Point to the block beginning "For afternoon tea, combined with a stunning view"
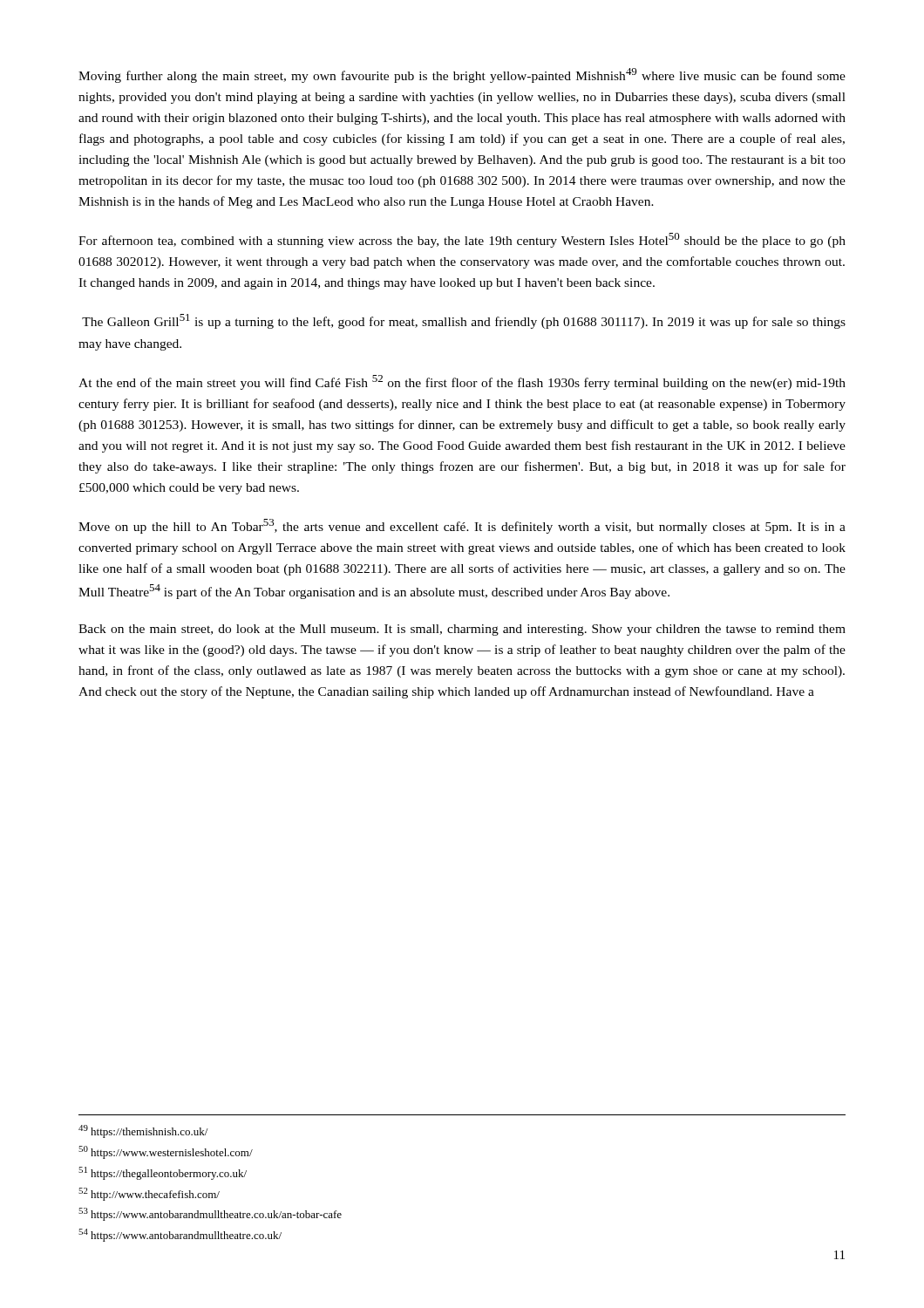The height and width of the screenshot is (1308, 924). [462, 260]
